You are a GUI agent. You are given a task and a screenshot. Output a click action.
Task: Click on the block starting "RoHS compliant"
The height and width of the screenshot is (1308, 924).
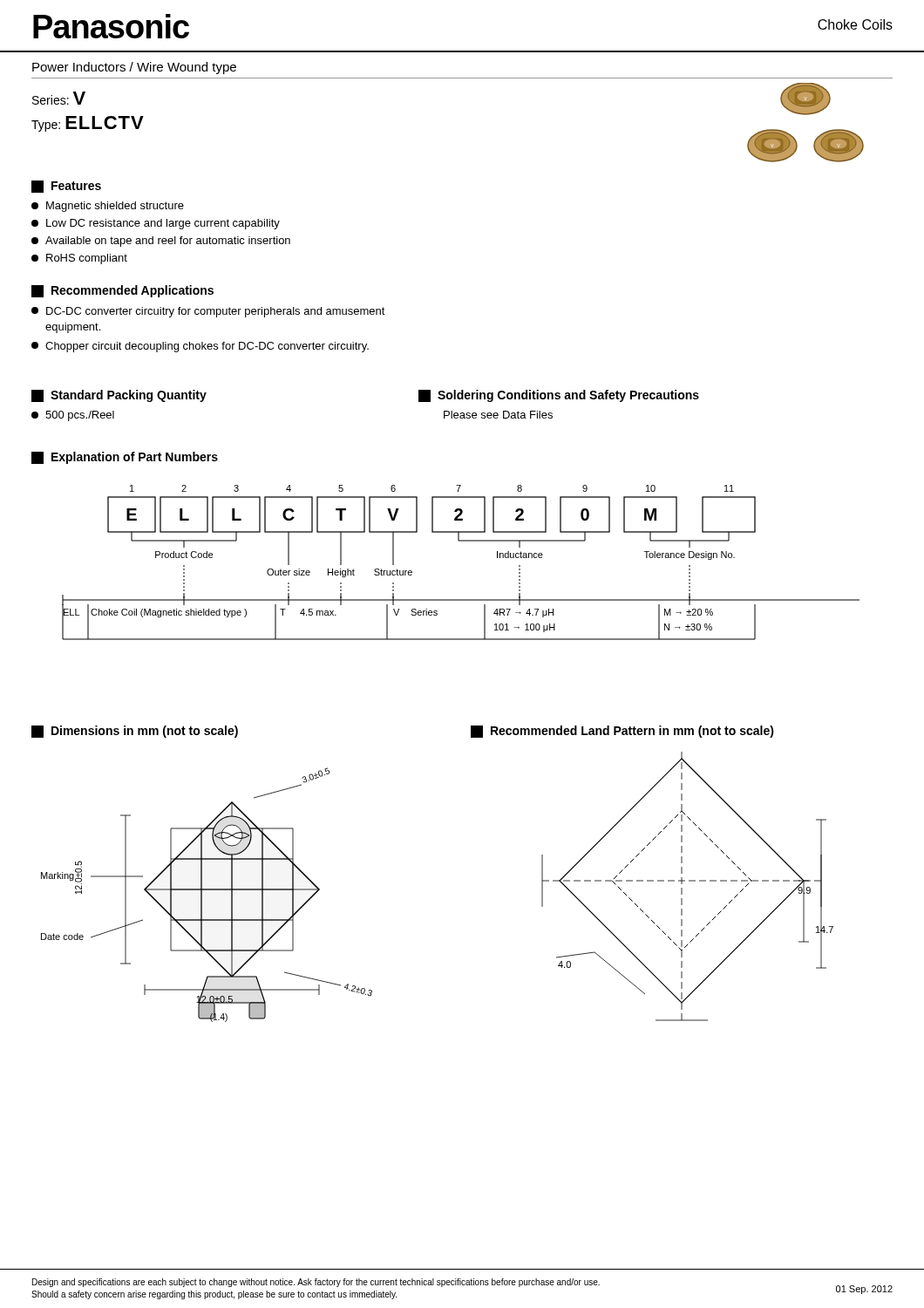79,258
